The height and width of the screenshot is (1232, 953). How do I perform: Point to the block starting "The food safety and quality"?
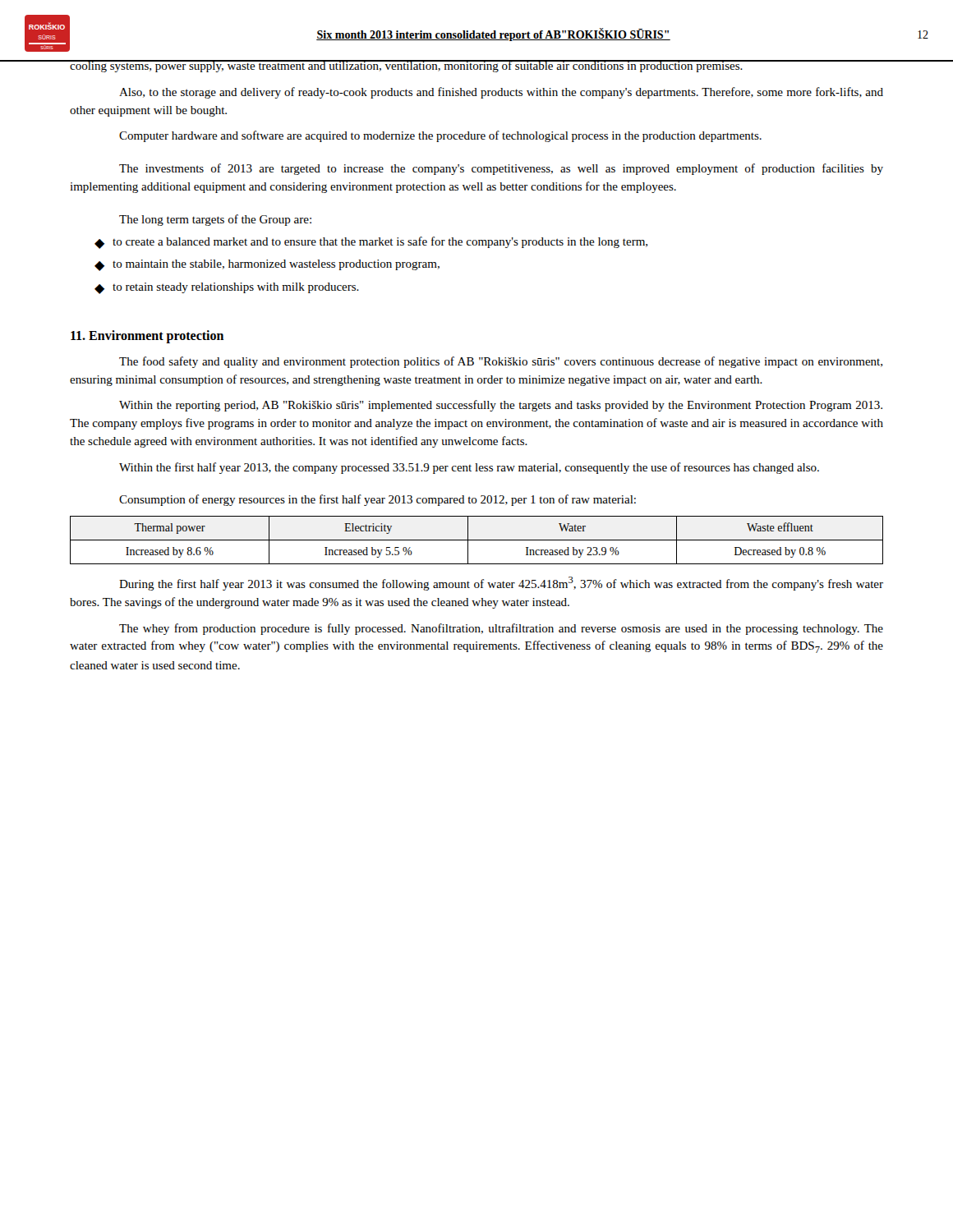pyautogui.click(x=476, y=371)
